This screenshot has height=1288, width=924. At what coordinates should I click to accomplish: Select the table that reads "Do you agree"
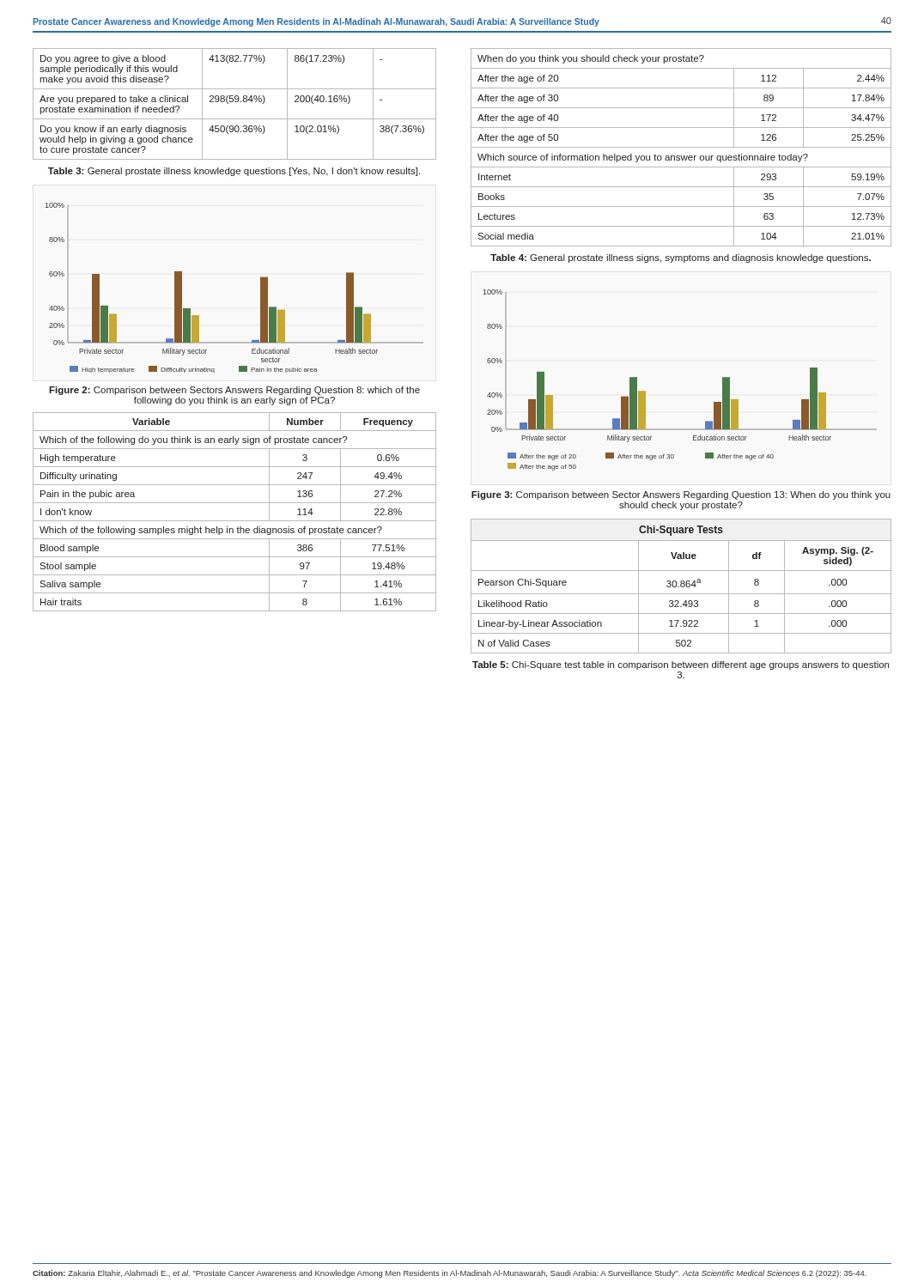tap(234, 104)
